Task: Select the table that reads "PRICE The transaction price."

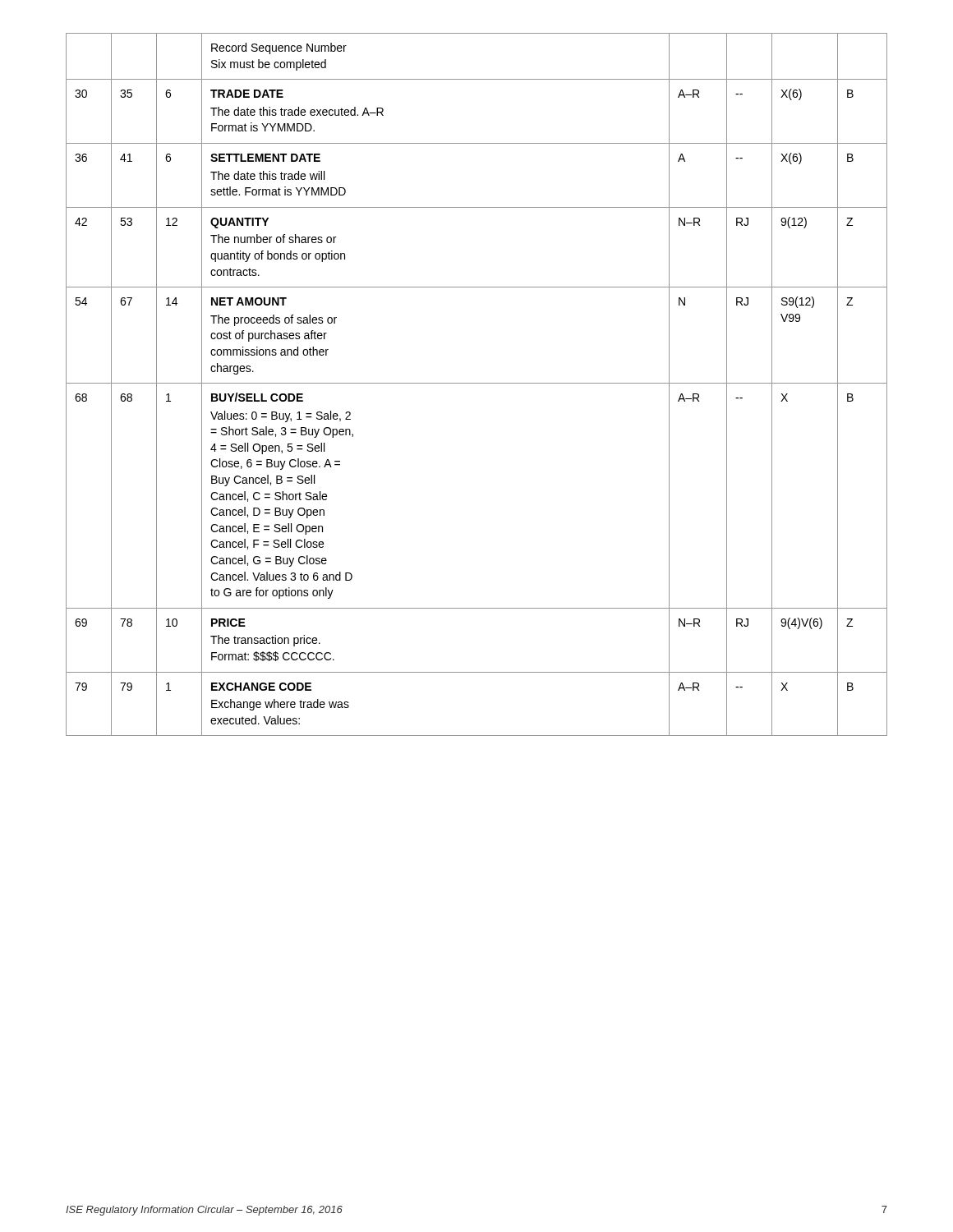Action: click(x=476, y=385)
